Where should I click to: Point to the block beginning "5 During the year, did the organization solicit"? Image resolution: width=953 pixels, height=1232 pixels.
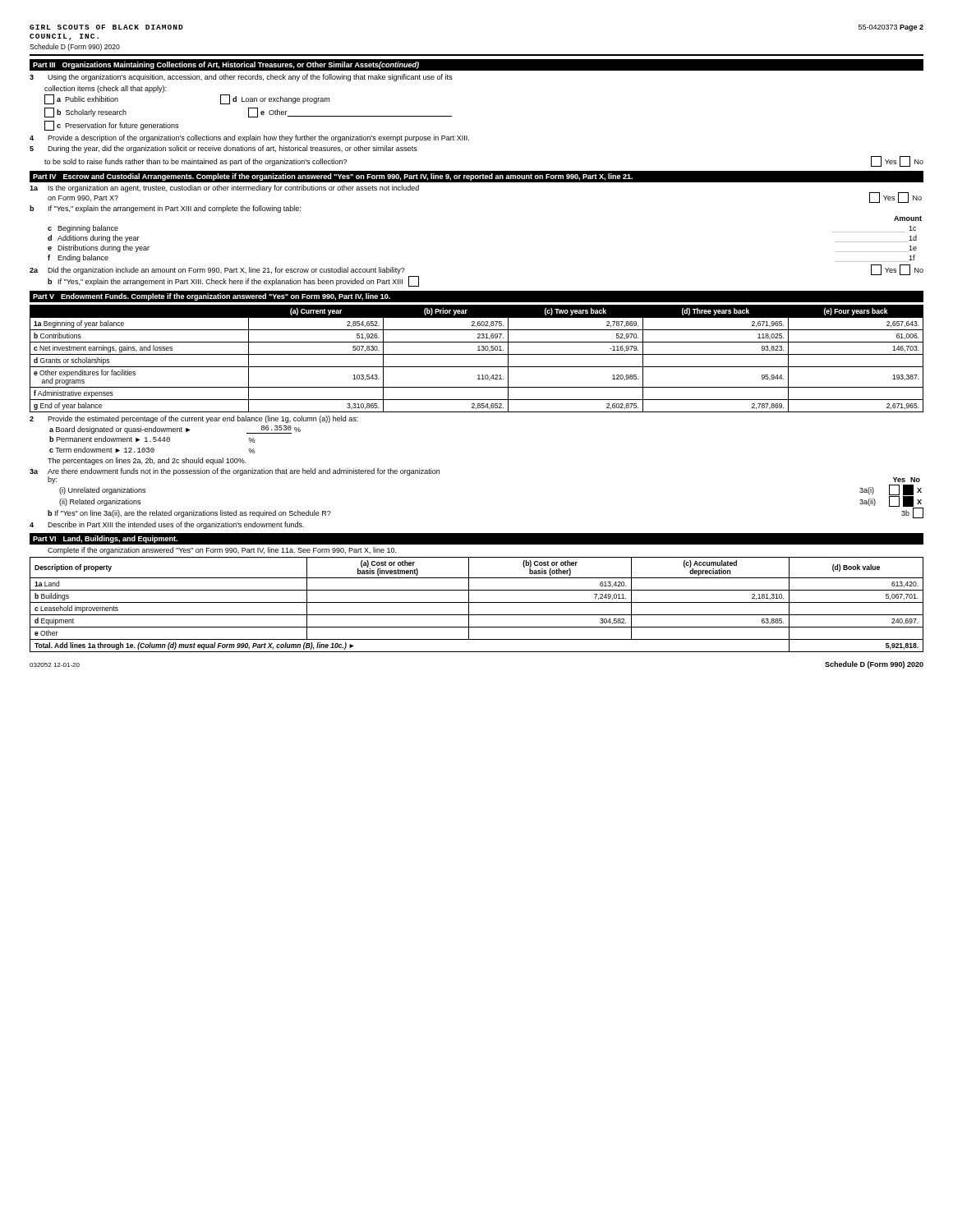pyautogui.click(x=223, y=149)
